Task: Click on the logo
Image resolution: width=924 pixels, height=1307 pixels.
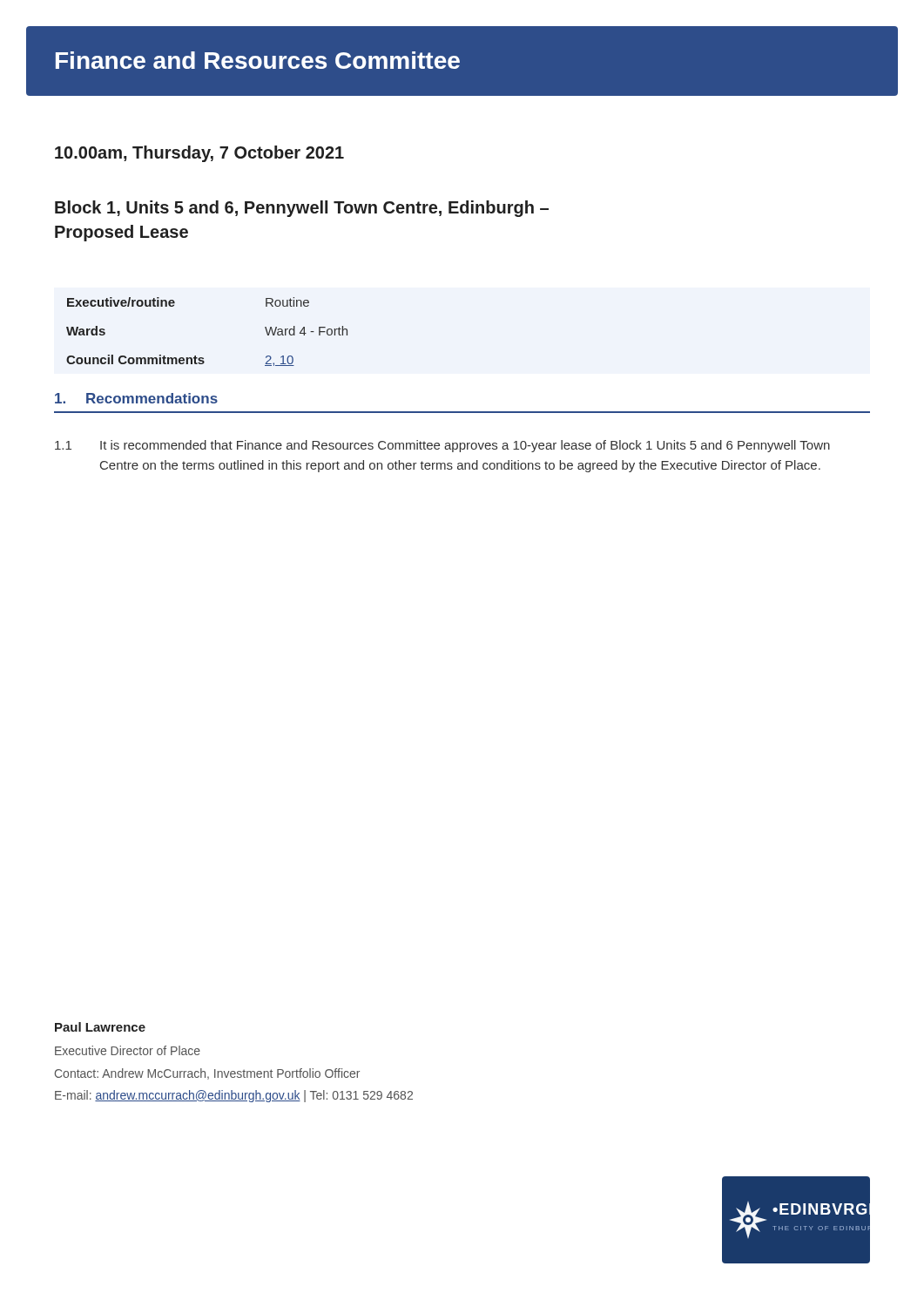Action: tap(796, 1220)
